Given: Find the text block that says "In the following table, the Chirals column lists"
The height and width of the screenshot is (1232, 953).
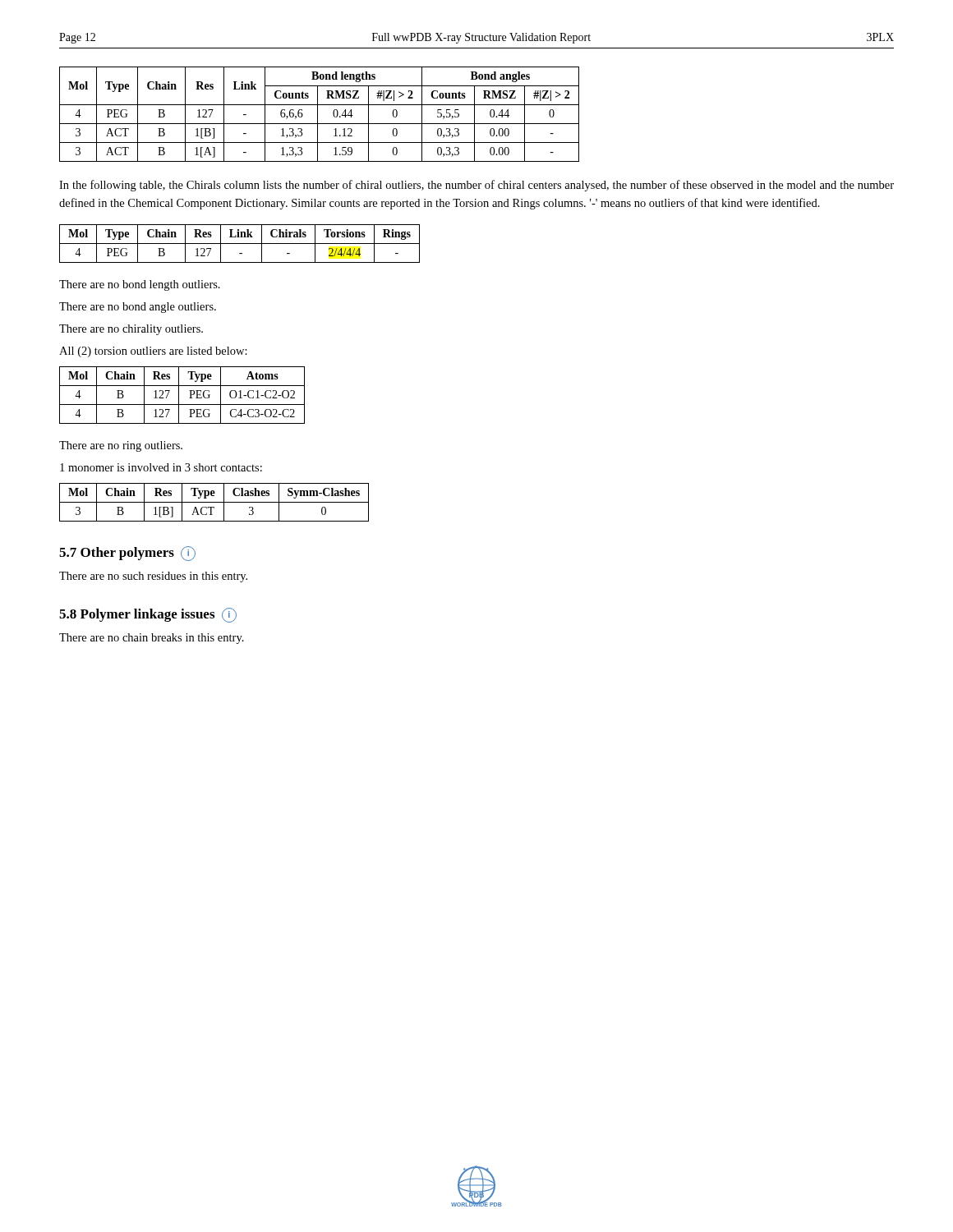Looking at the screenshot, I should pos(476,194).
